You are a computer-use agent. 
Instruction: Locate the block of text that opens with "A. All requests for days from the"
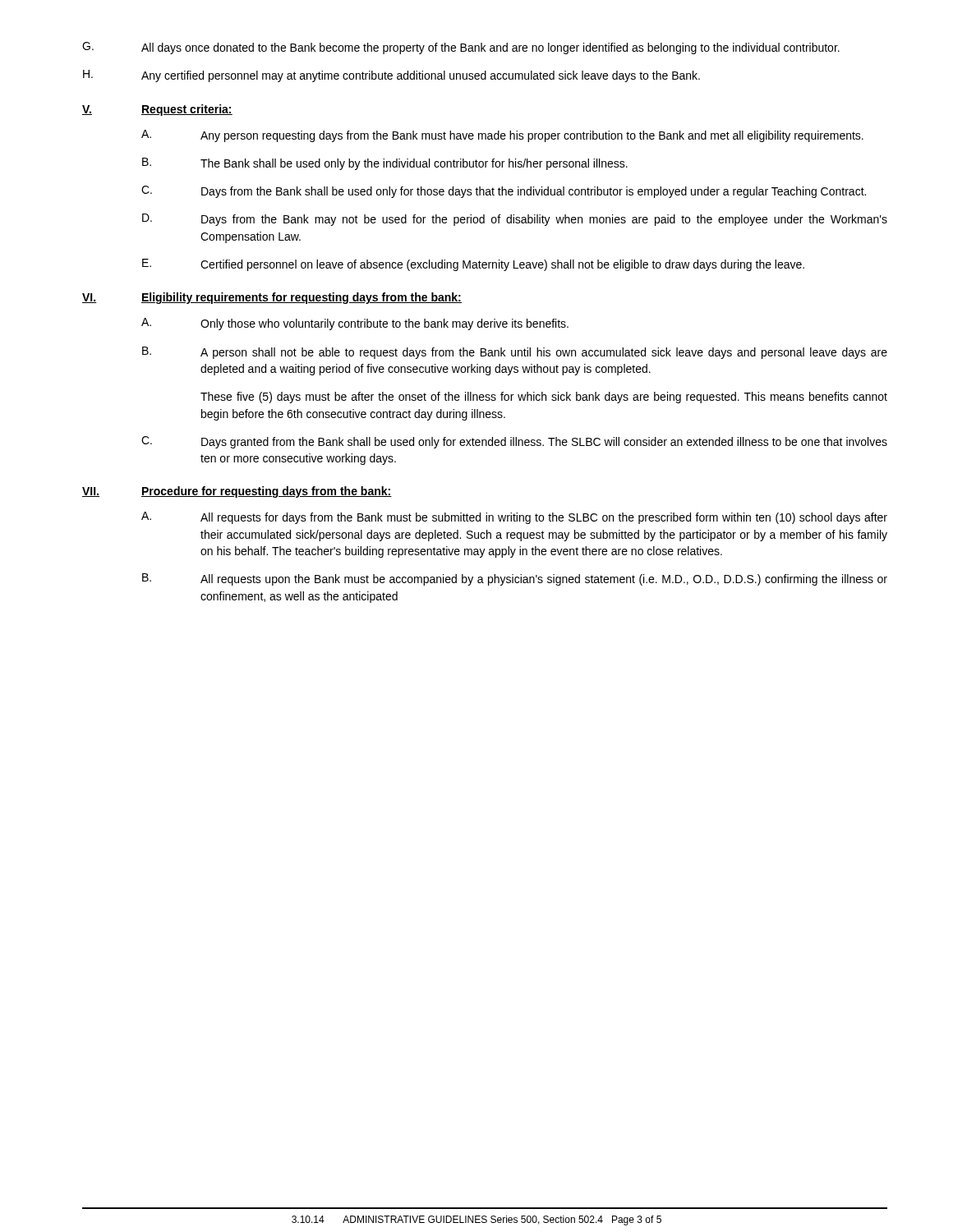pos(485,535)
